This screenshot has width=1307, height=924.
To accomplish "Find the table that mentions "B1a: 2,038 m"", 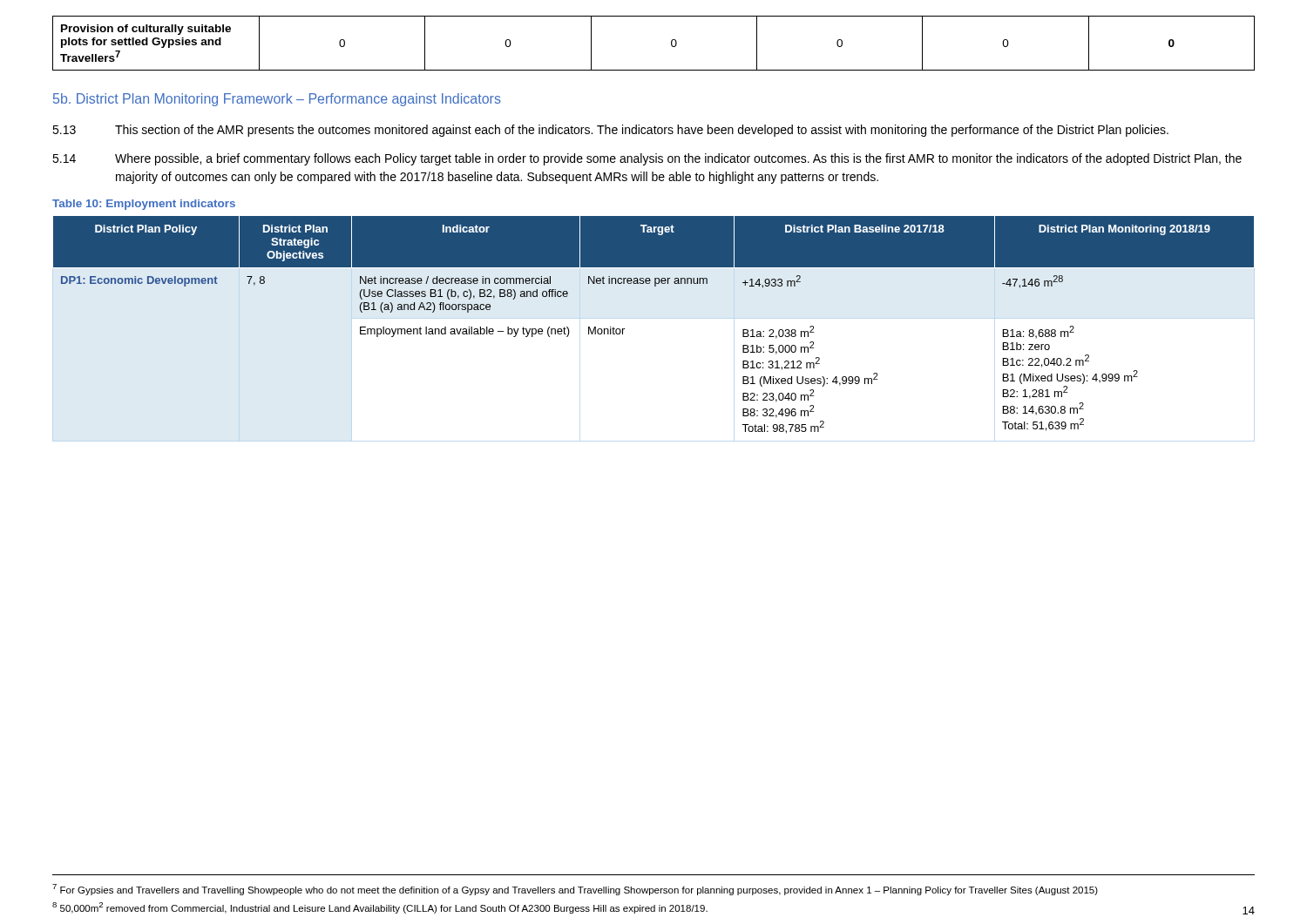I will [x=654, y=328].
